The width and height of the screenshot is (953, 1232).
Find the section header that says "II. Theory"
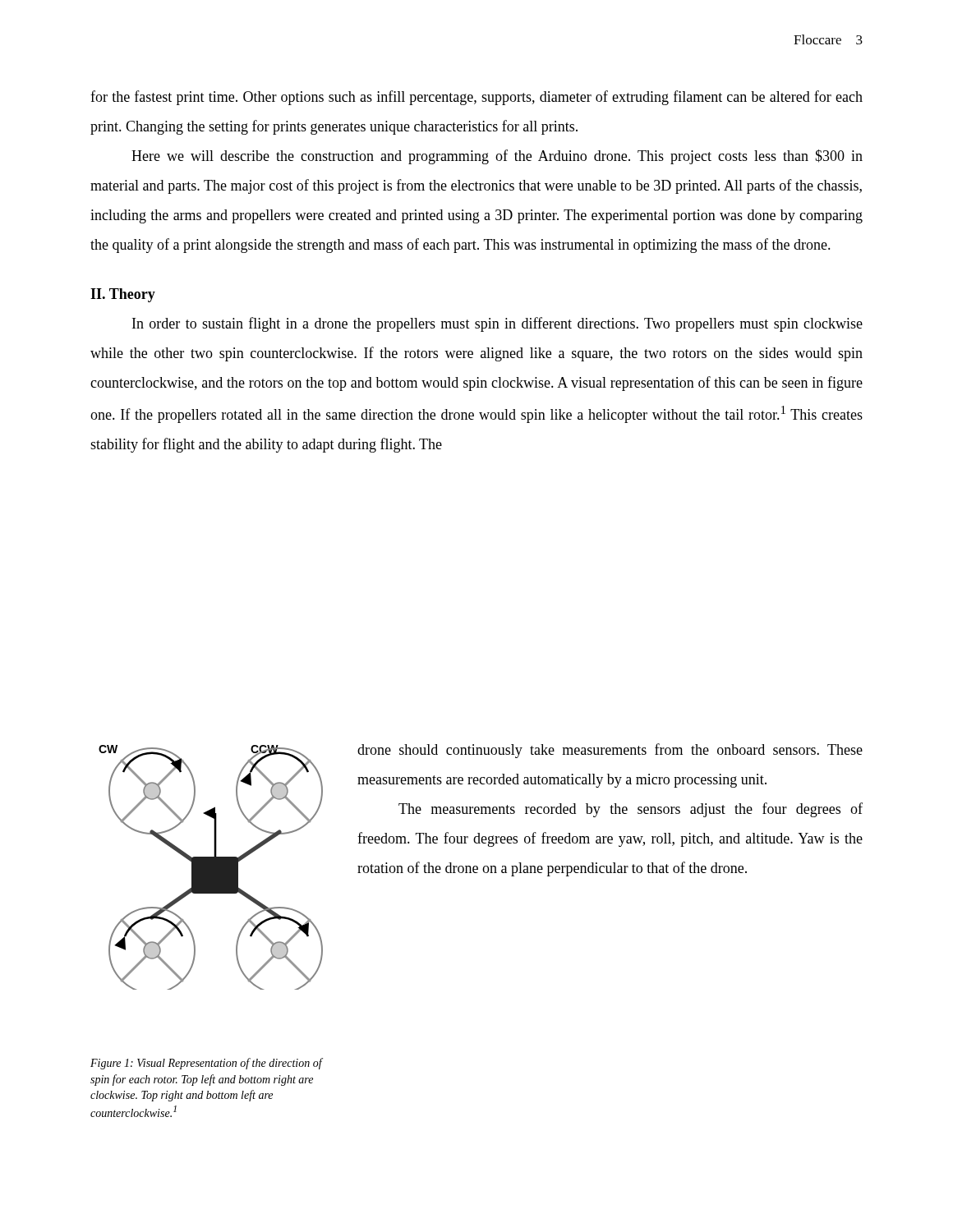[123, 294]
